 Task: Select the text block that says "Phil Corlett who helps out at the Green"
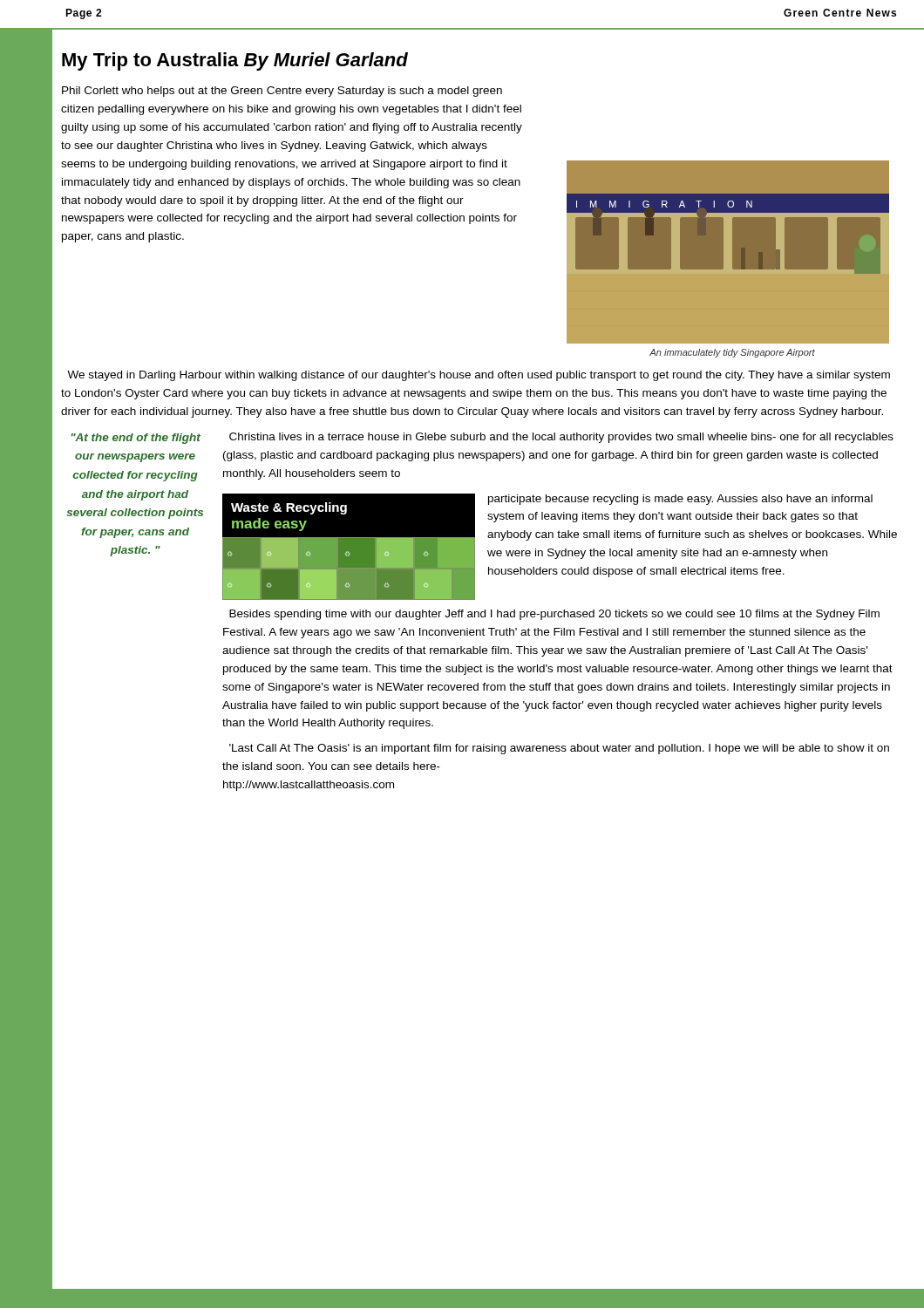(291, 163)
